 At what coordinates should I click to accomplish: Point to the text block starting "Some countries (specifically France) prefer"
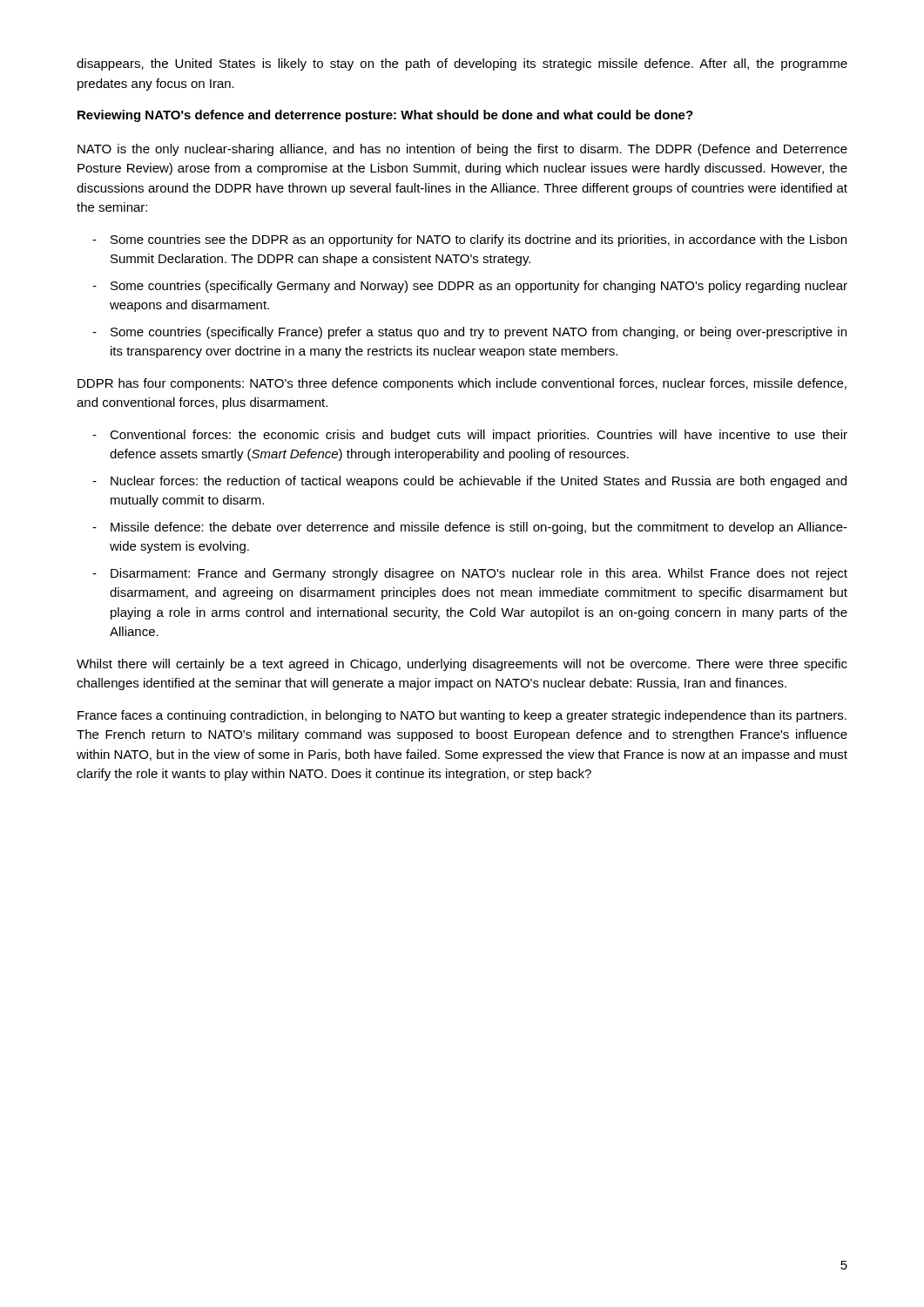[479, 341]
